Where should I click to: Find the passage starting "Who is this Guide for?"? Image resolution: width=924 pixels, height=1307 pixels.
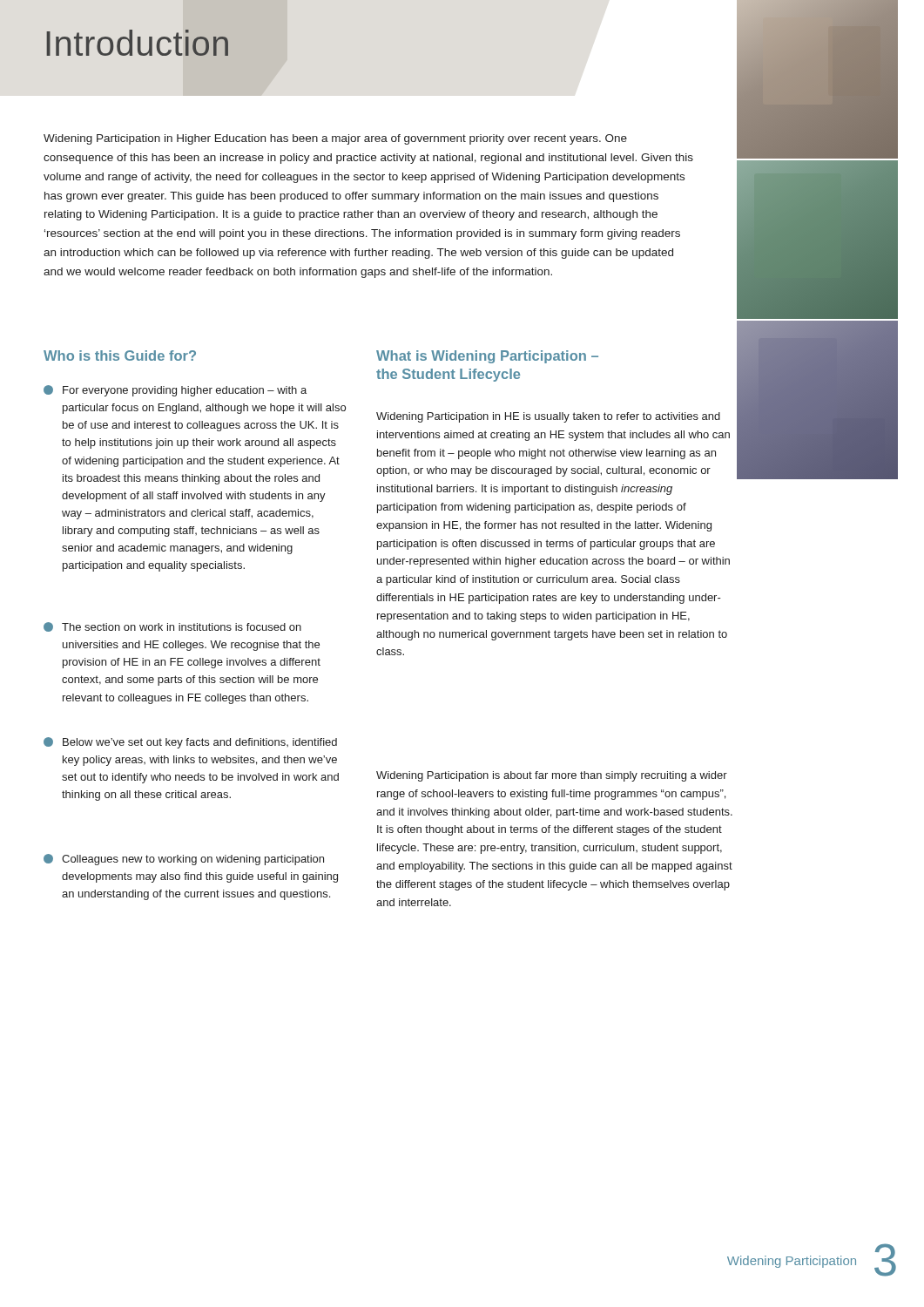pyautogui.click(x=120, y=356)
